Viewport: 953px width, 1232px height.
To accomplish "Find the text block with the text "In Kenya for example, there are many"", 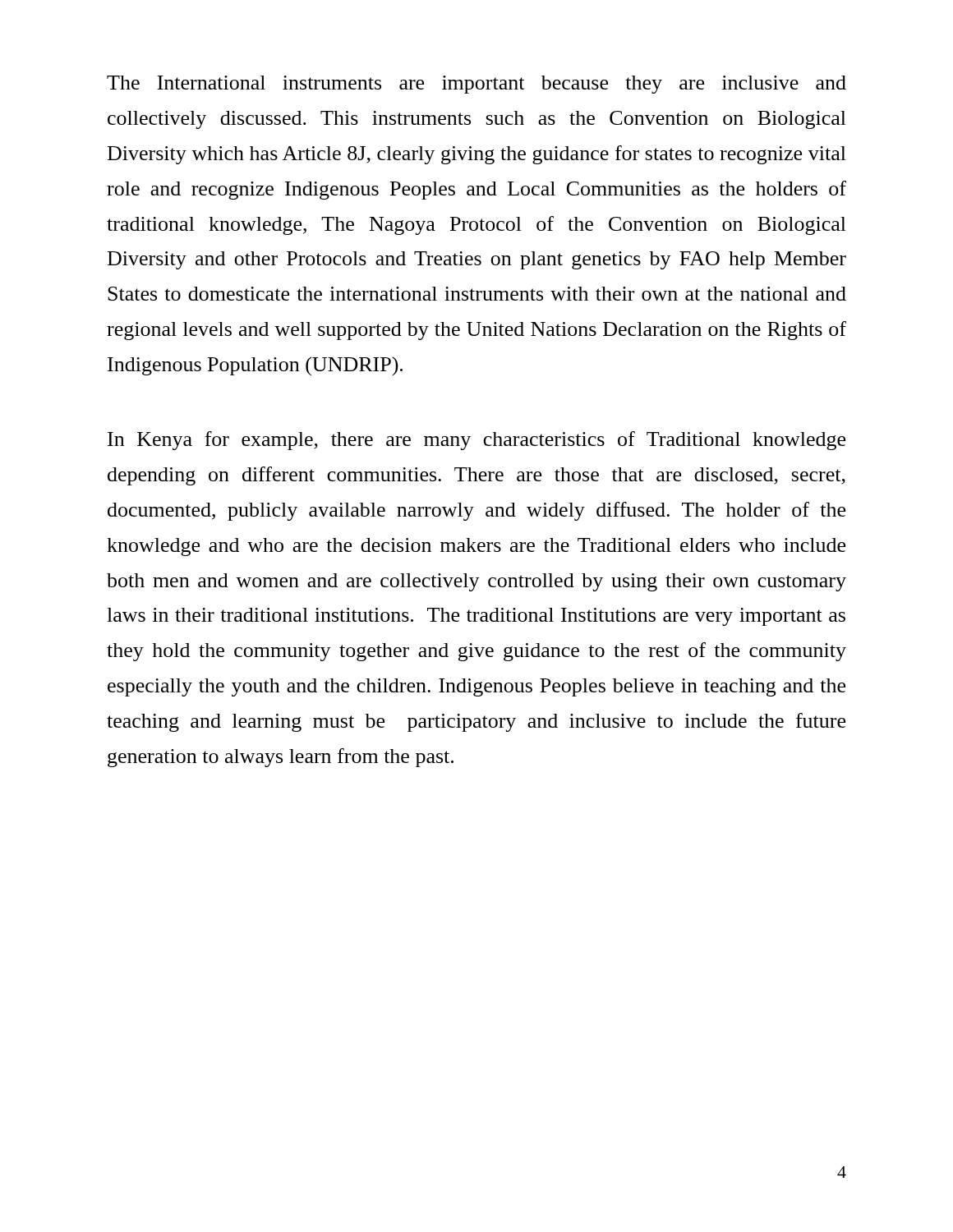I will 476,598.
